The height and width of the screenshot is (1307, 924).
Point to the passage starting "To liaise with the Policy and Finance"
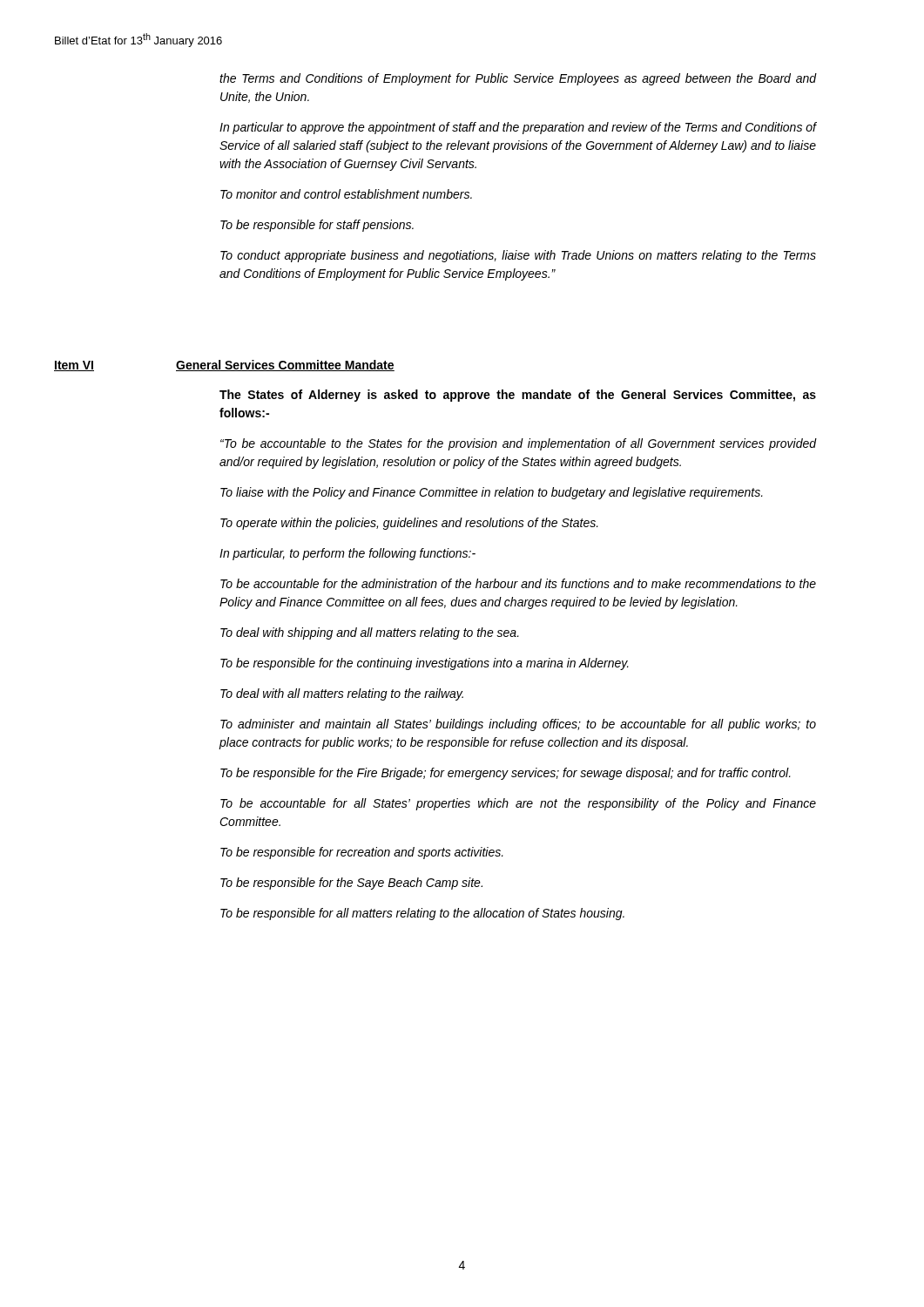coord(492,492)
